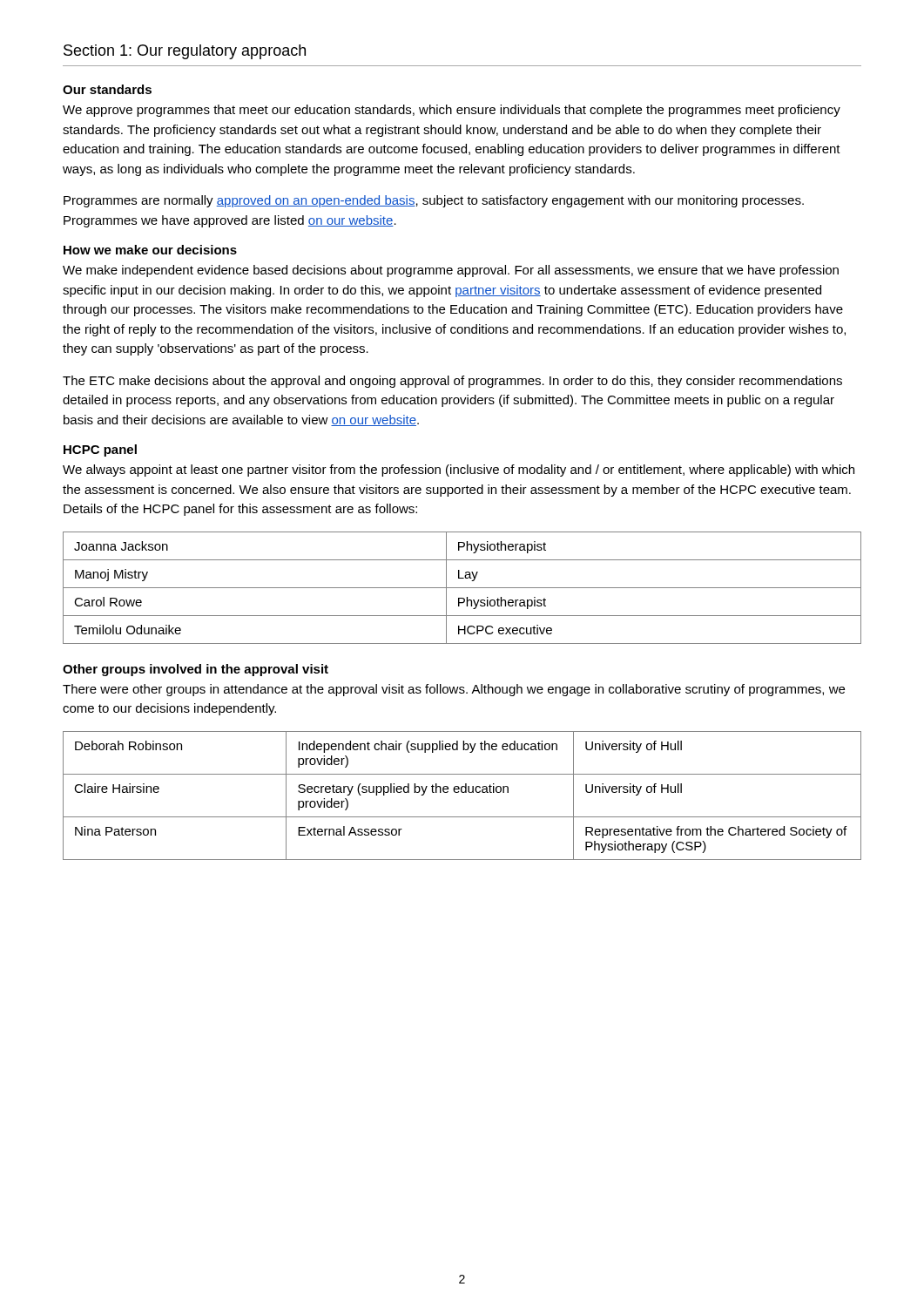Select the table that reads "University of Hull"
Image resolution: width=924 pixels, height=1307 pixels.
coord(462,795)
